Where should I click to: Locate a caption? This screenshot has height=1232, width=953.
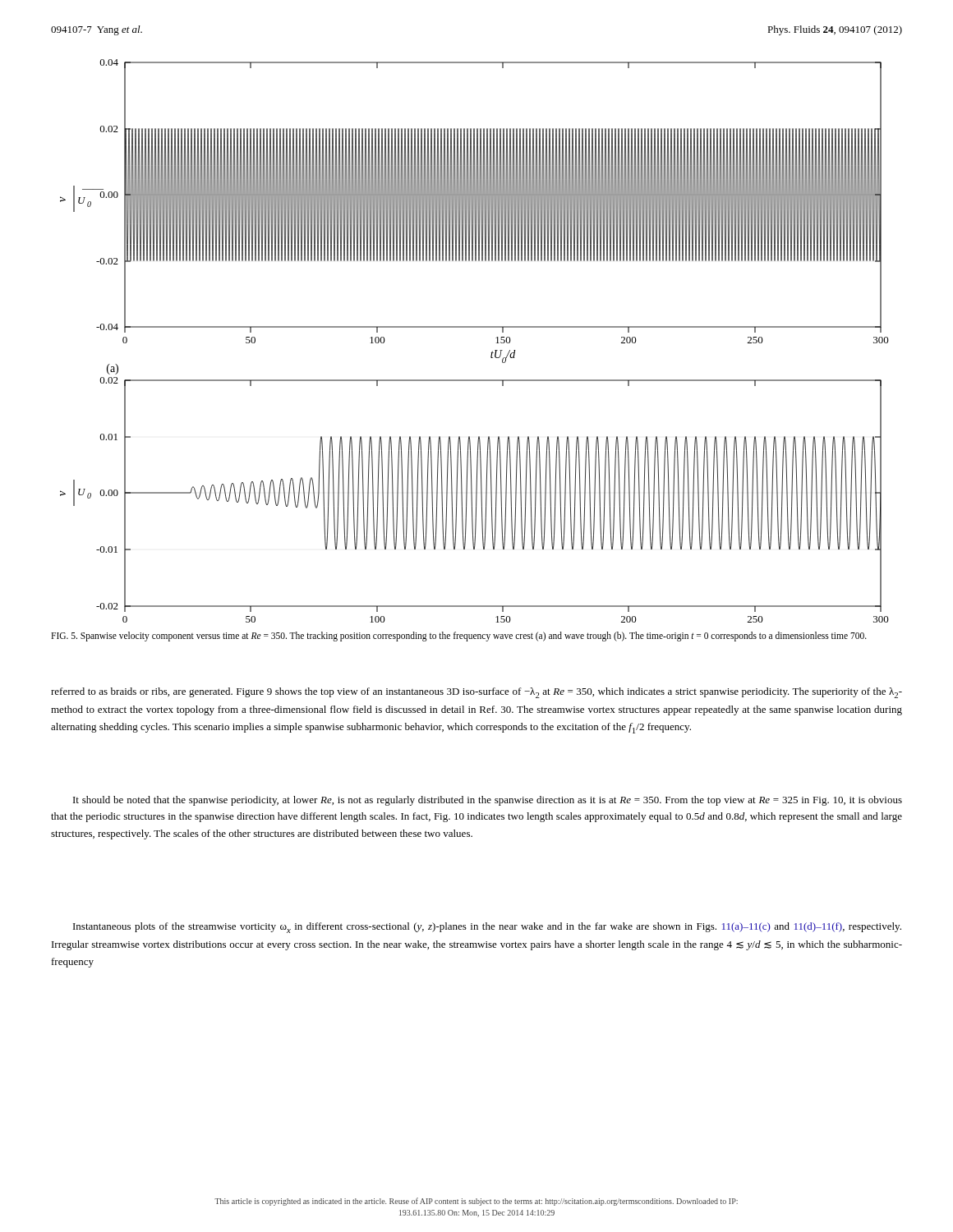pos(459,636)
